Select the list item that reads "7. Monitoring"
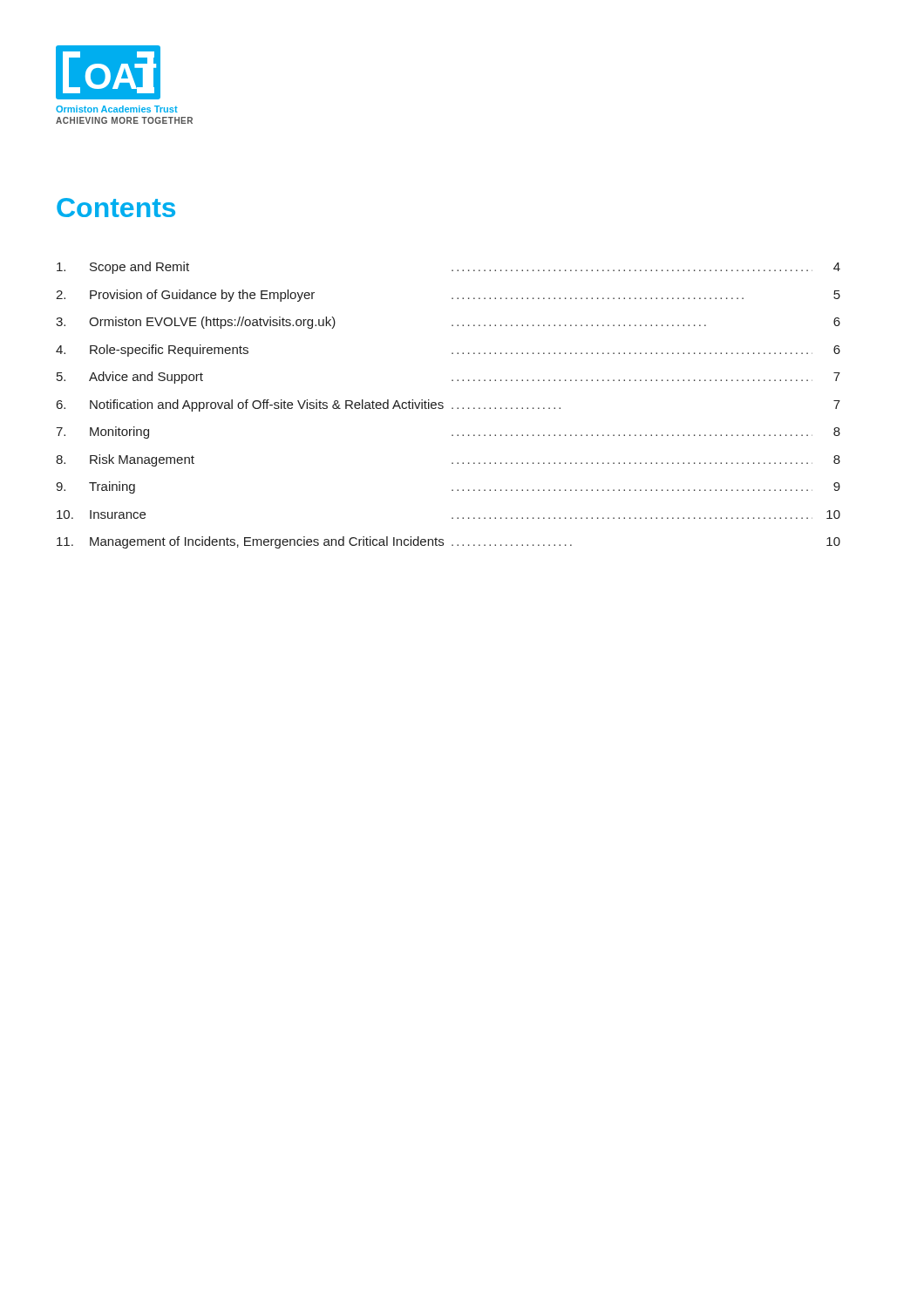 [448, 432]
